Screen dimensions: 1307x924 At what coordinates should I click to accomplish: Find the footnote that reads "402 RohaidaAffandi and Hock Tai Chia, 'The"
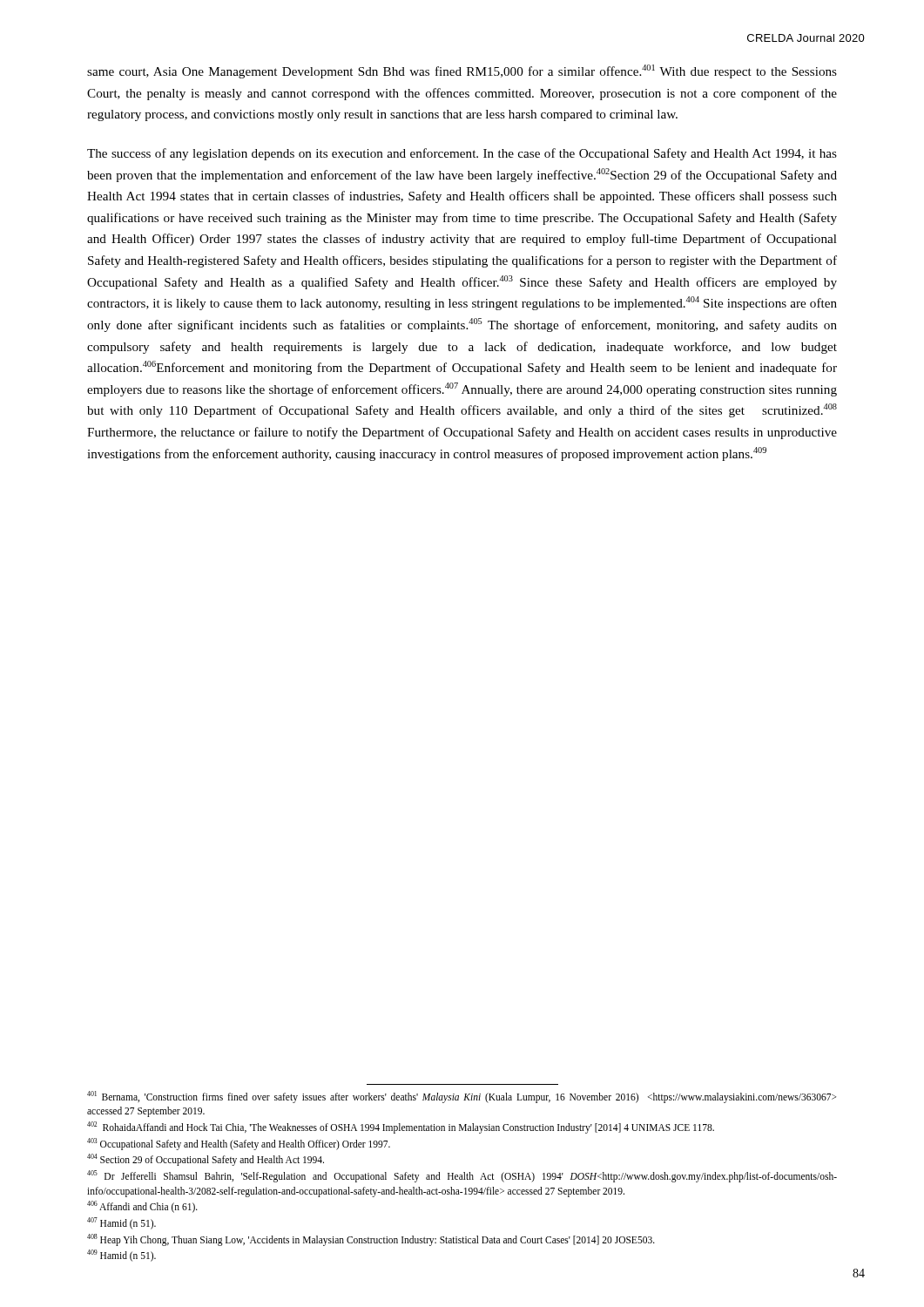tap(401, 1127)
